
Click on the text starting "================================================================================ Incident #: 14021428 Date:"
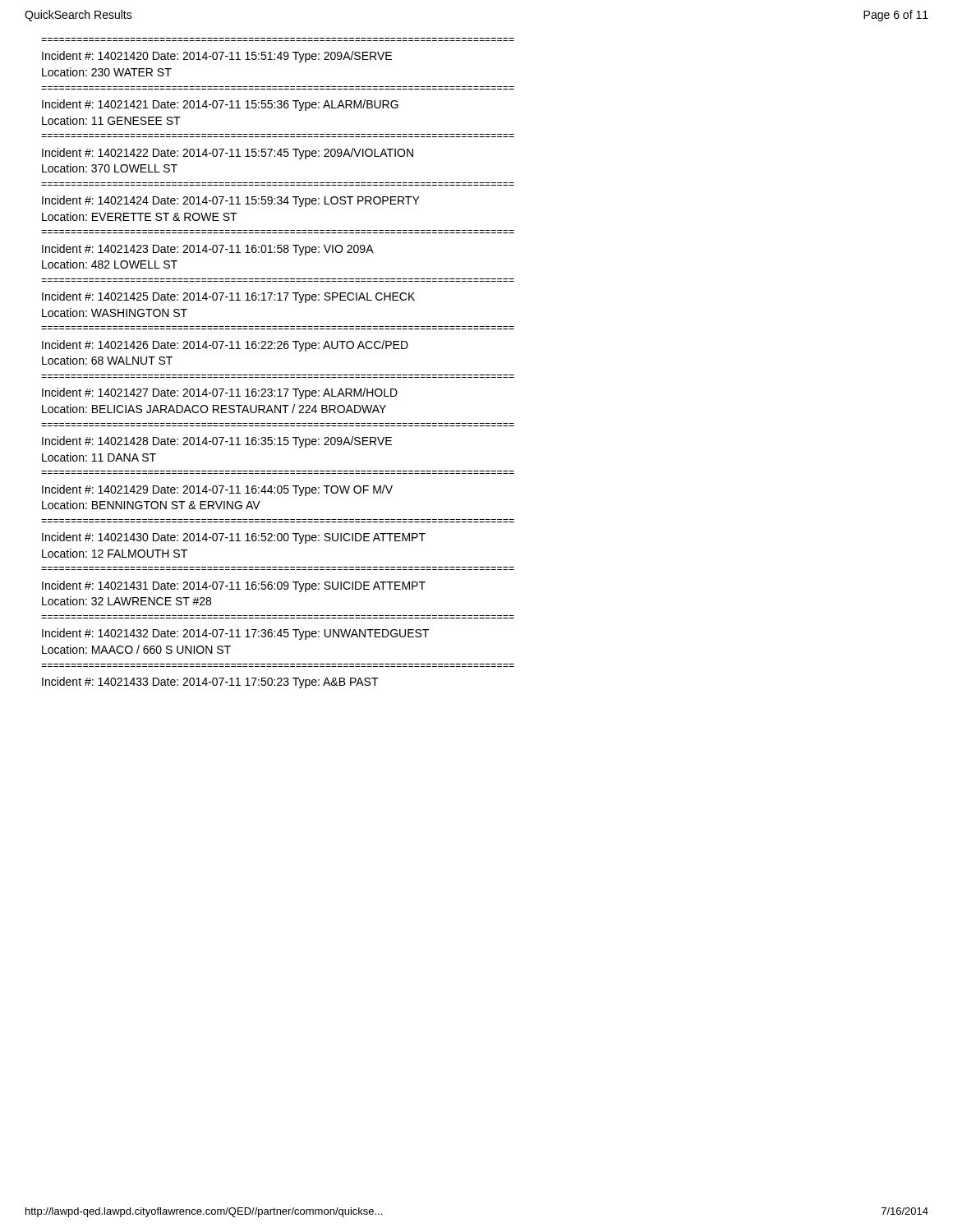217,442
